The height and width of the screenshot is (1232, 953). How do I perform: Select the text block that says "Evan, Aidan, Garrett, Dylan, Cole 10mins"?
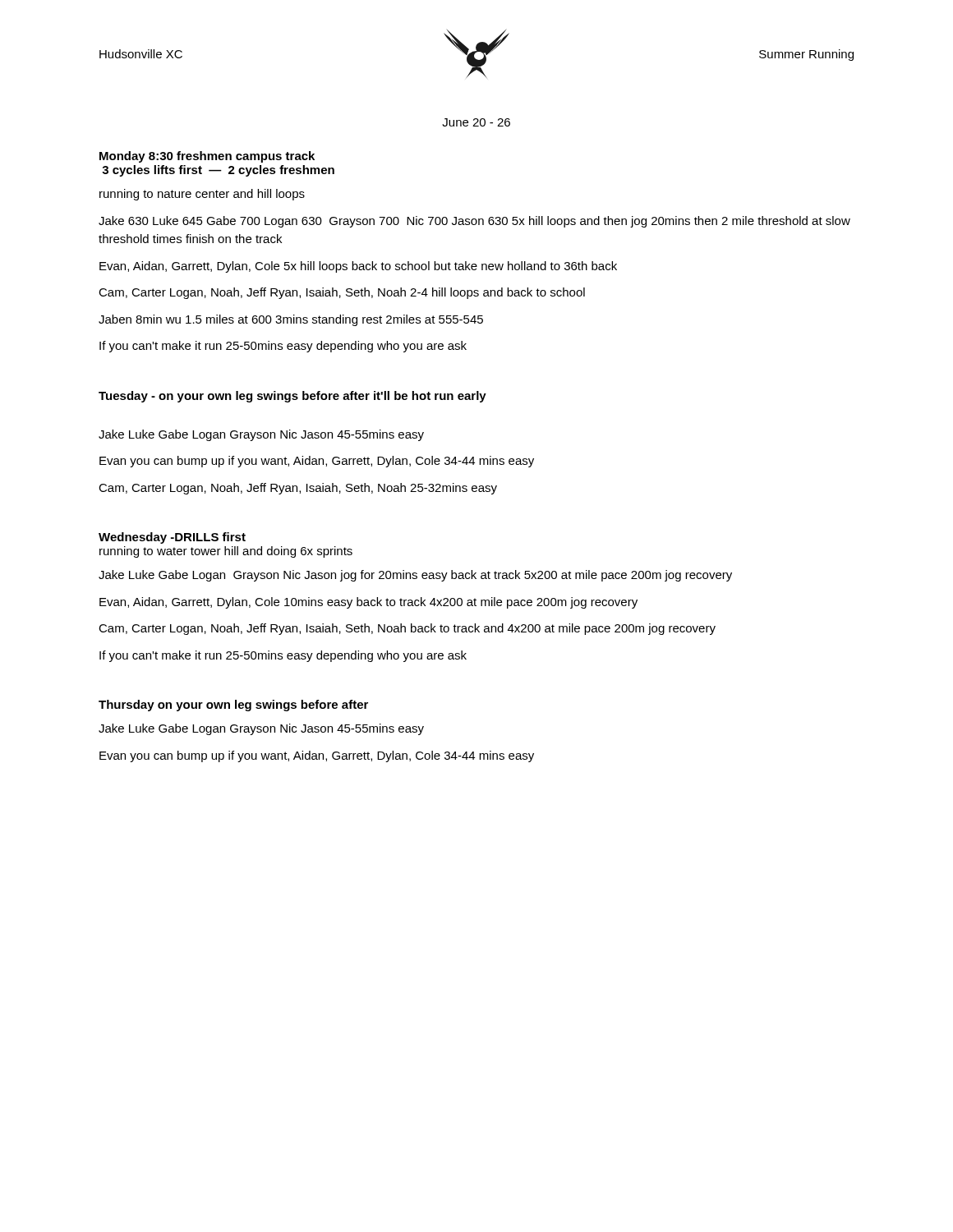(x=368, y=601)
